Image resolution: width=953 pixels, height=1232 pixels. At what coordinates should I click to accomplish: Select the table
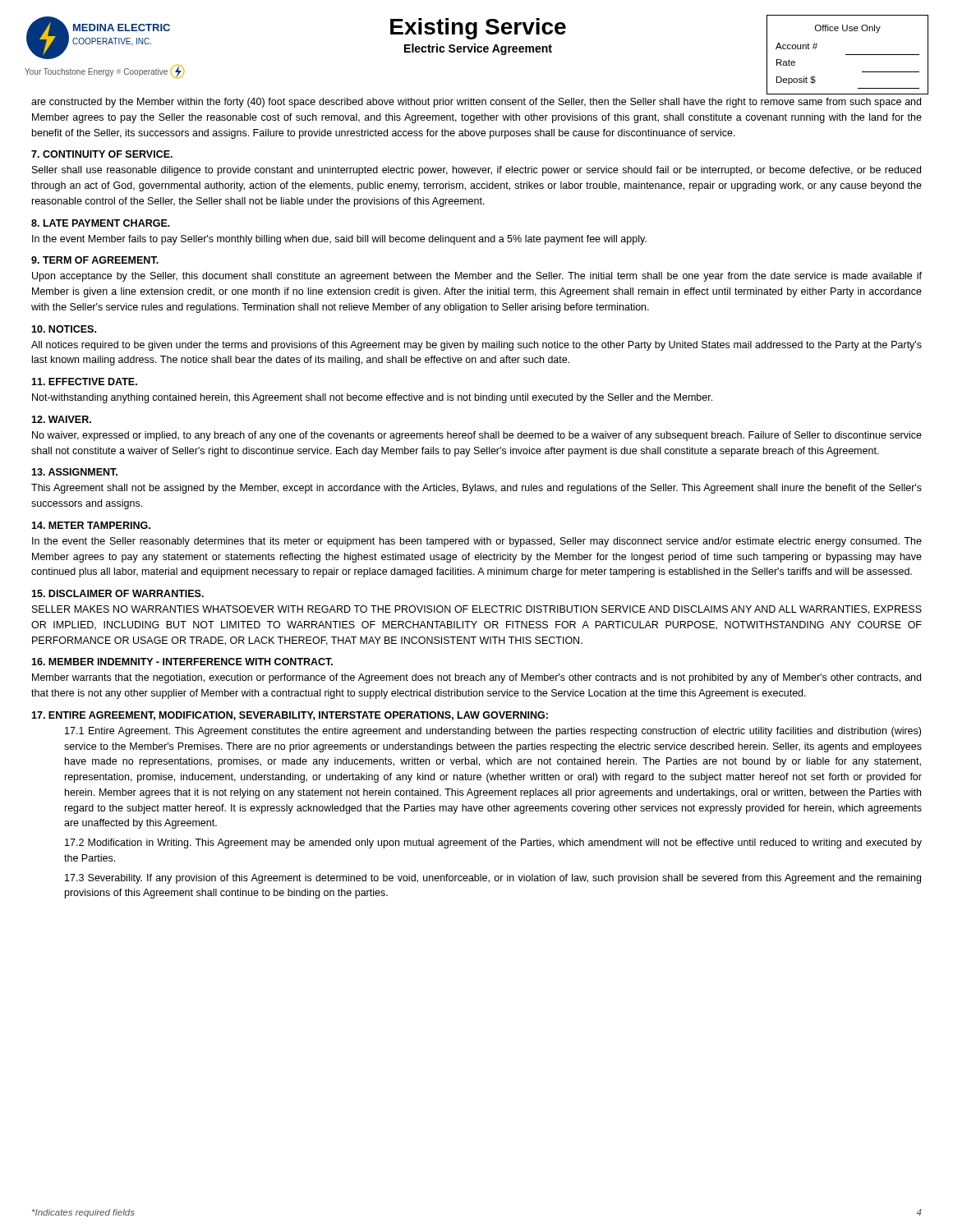click(847, 55)
